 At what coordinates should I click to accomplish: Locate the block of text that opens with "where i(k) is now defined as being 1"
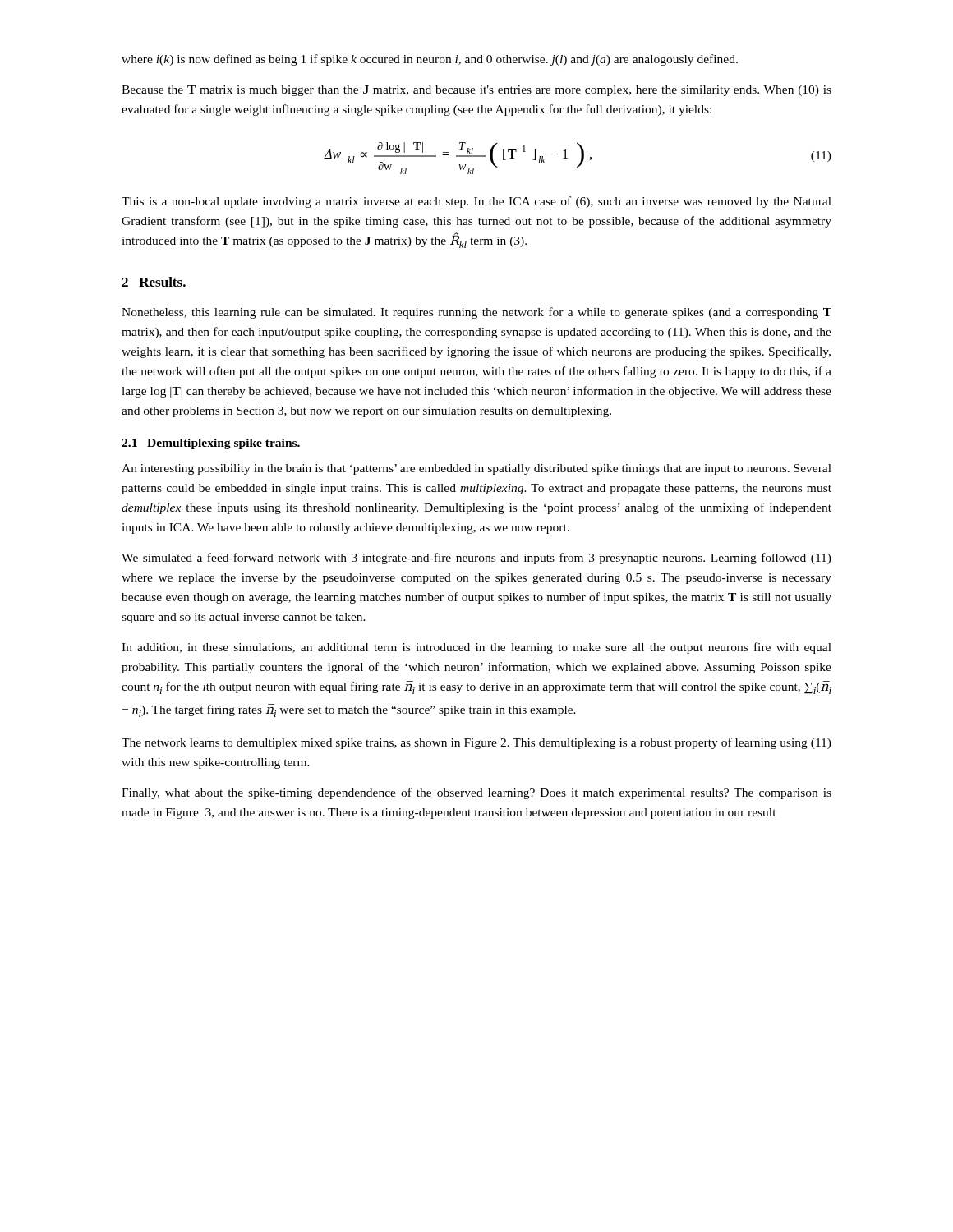tap(476, 59)
